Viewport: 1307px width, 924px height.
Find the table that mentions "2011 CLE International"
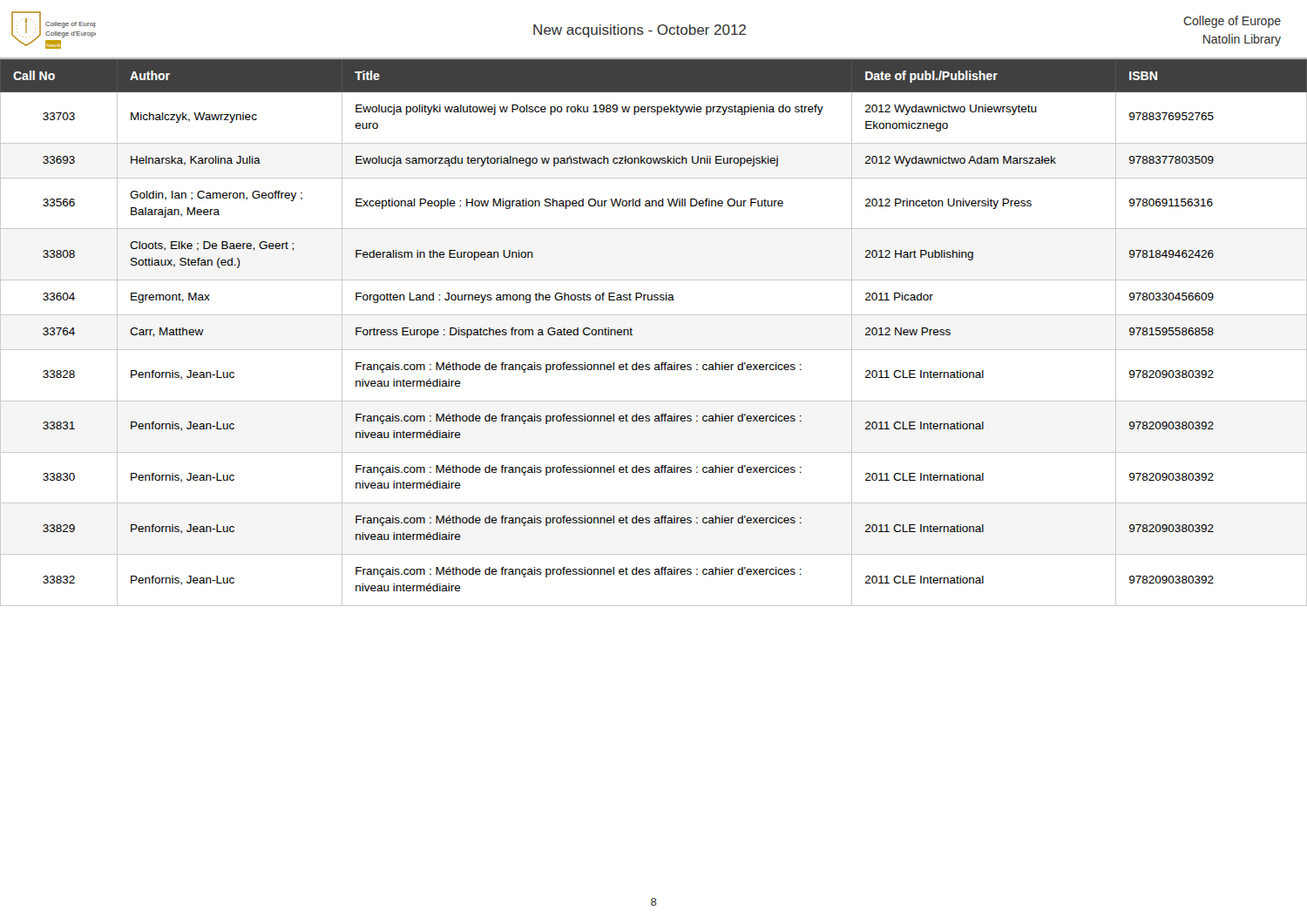point(654,333)
